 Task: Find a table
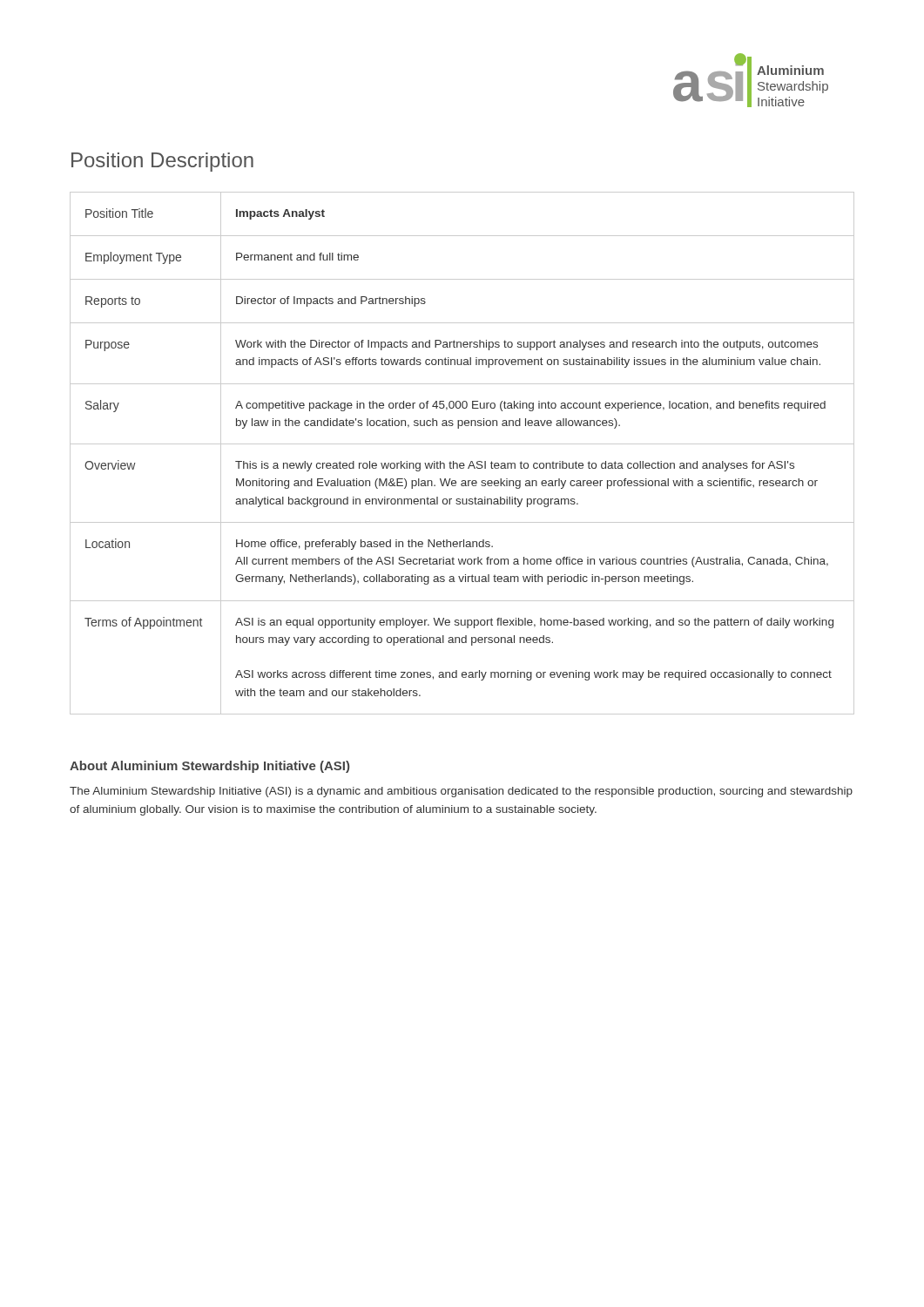pos(462,453)
